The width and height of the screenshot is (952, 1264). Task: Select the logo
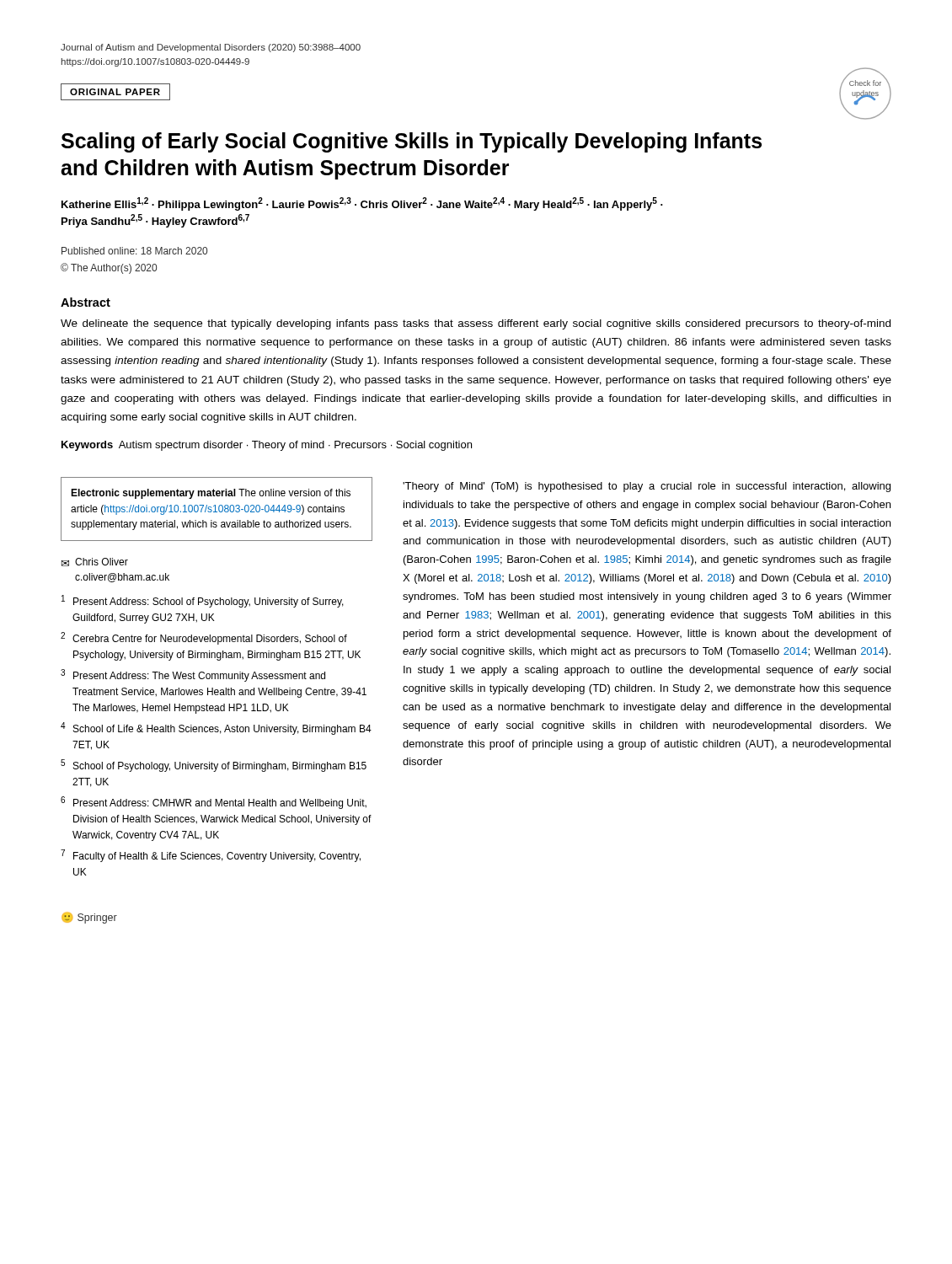click(x=865, y=94)
